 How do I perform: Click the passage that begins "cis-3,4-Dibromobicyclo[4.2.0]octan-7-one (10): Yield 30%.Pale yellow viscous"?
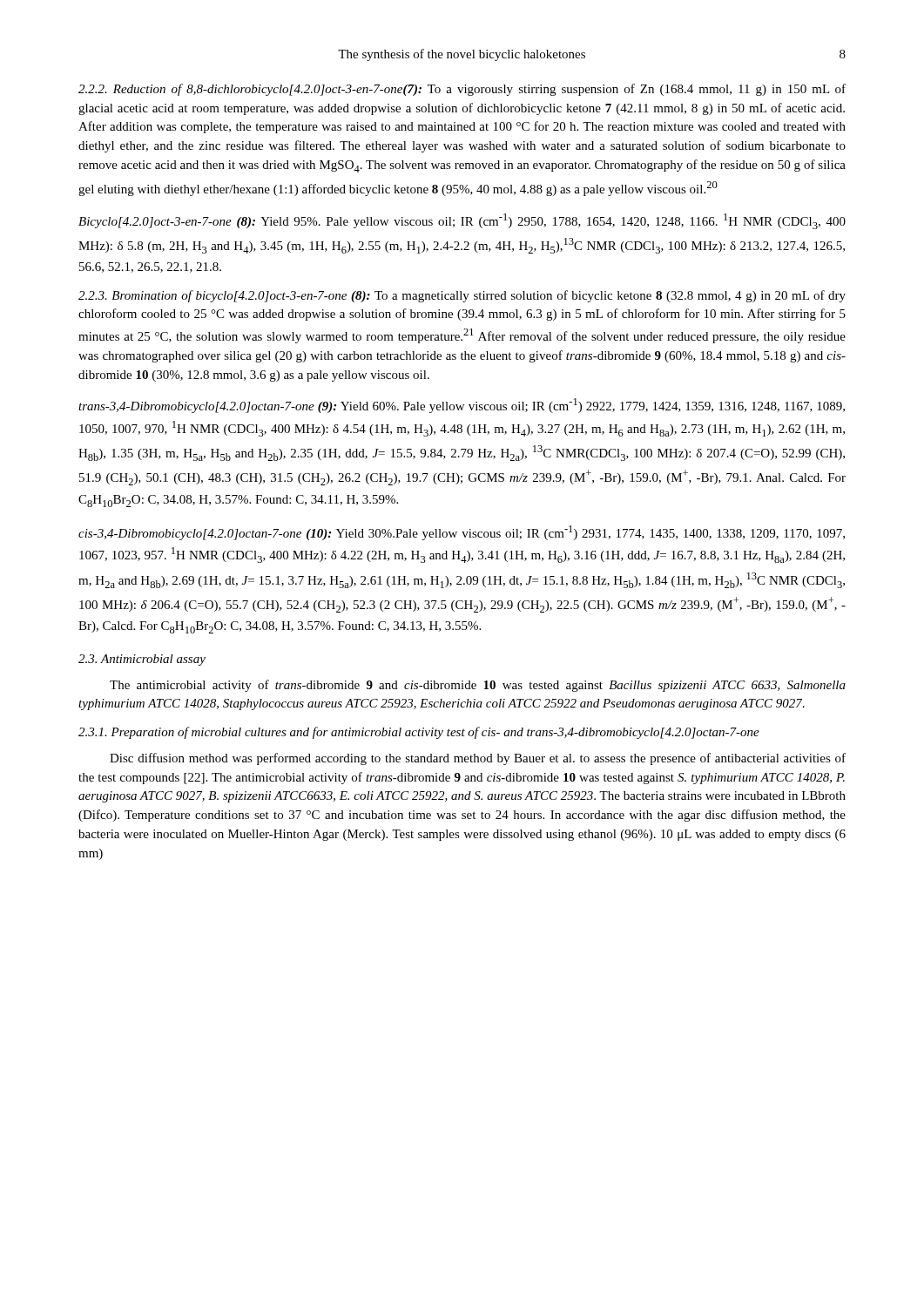click(x=462, y=579)
